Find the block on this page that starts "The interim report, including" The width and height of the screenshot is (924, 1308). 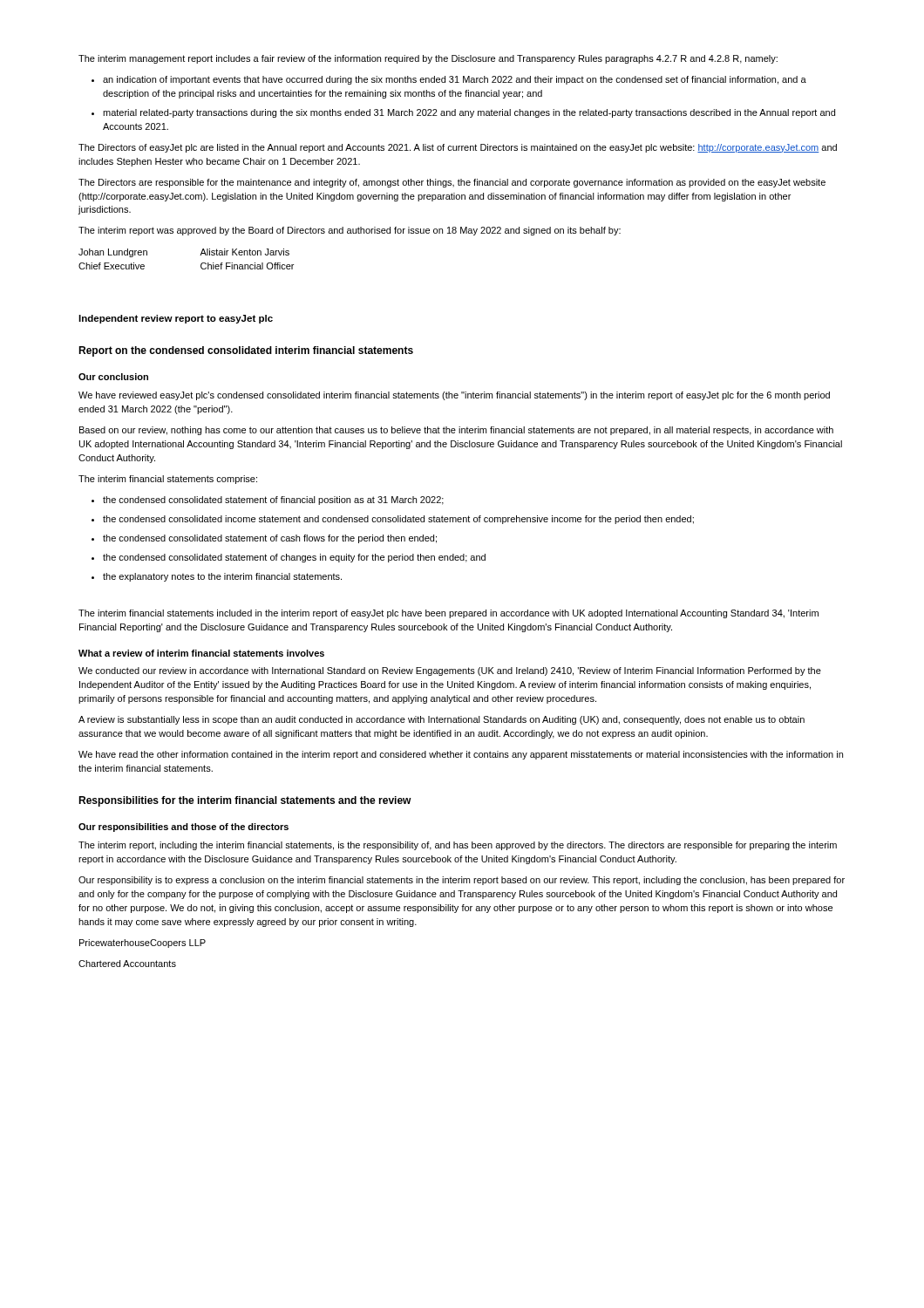[x=462, y=853]
